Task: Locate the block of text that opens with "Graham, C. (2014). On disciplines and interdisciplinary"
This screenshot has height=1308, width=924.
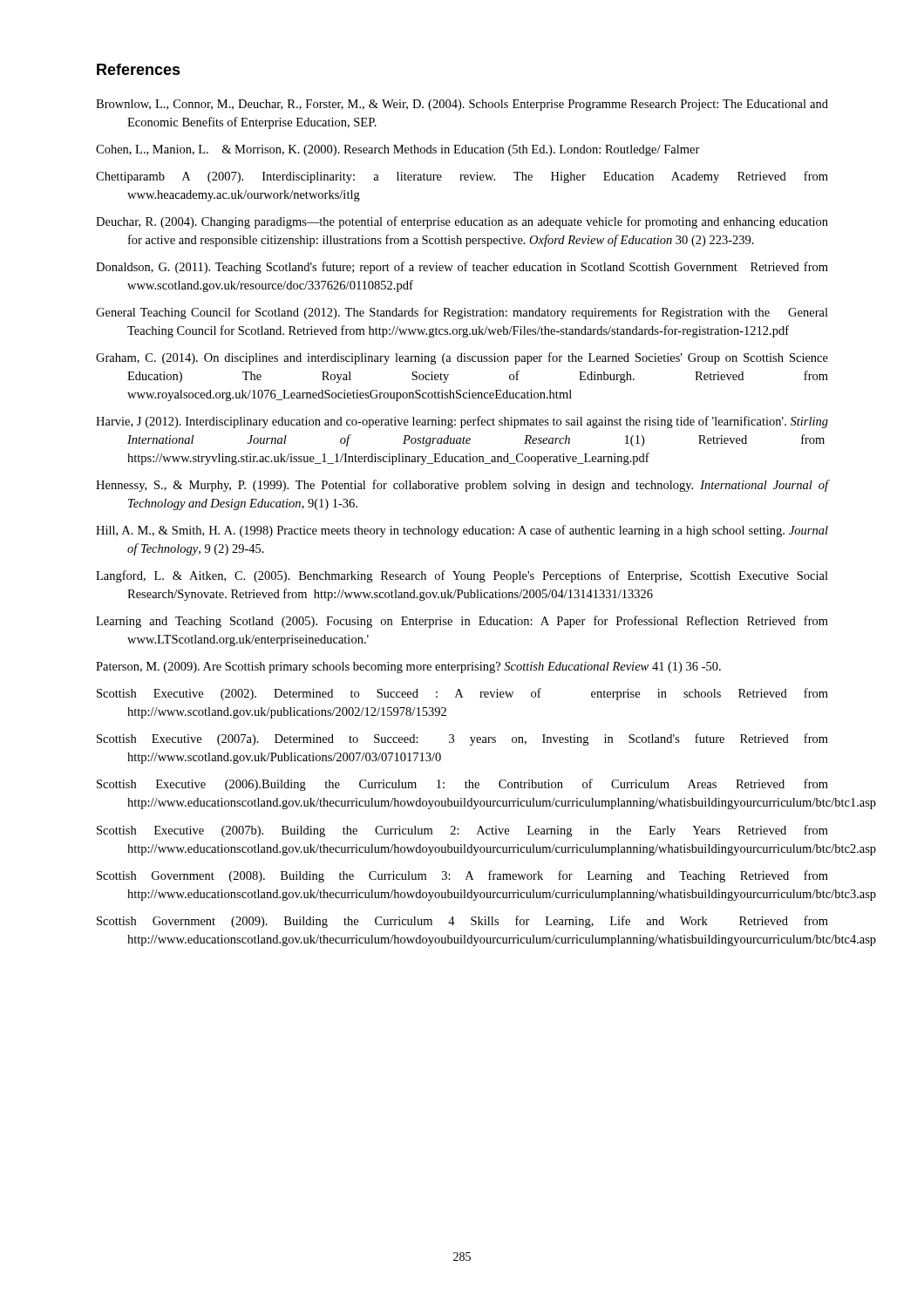Action: (462, 358)
